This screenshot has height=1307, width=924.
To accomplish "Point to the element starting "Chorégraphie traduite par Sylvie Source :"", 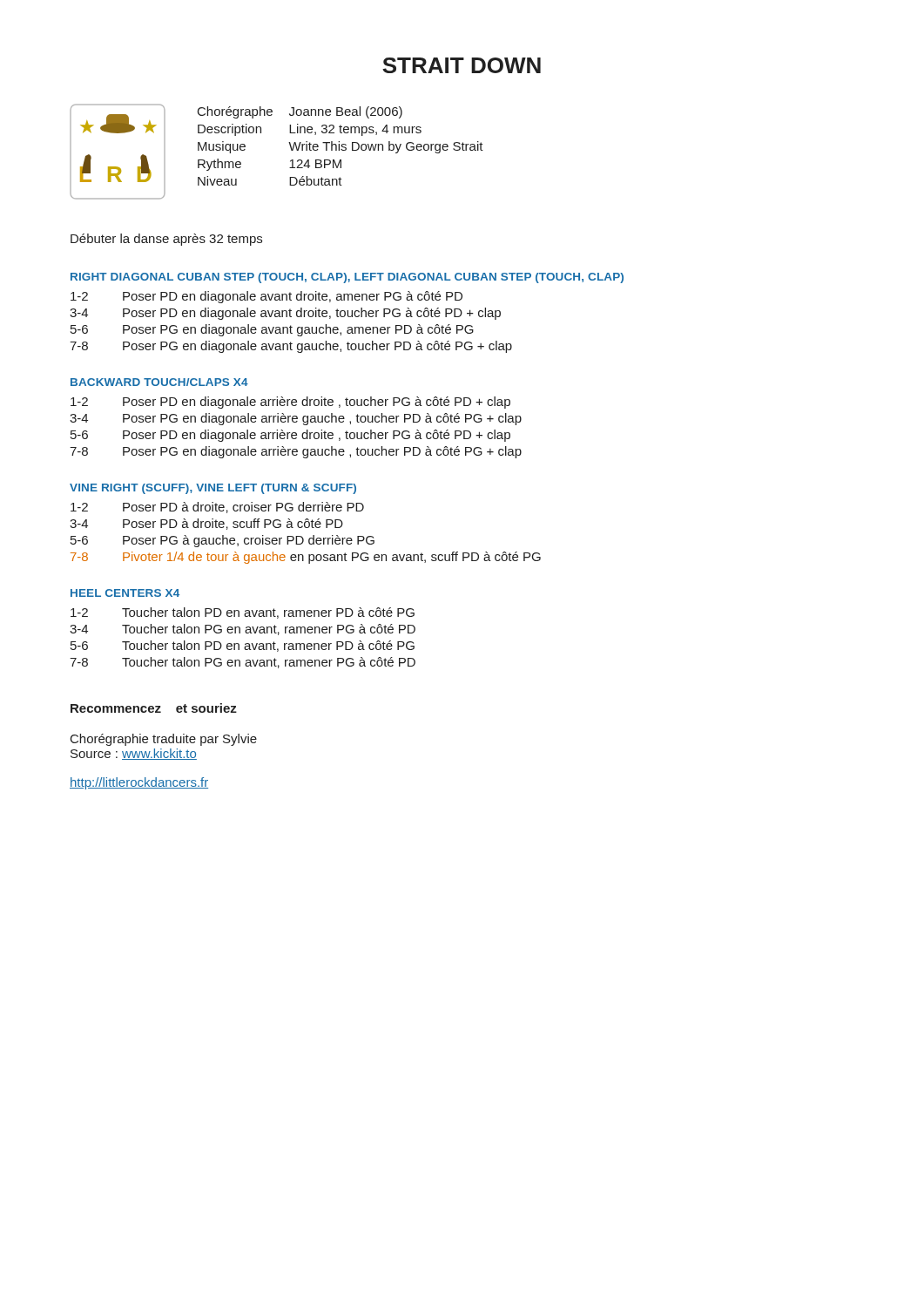I will [163, 746].
